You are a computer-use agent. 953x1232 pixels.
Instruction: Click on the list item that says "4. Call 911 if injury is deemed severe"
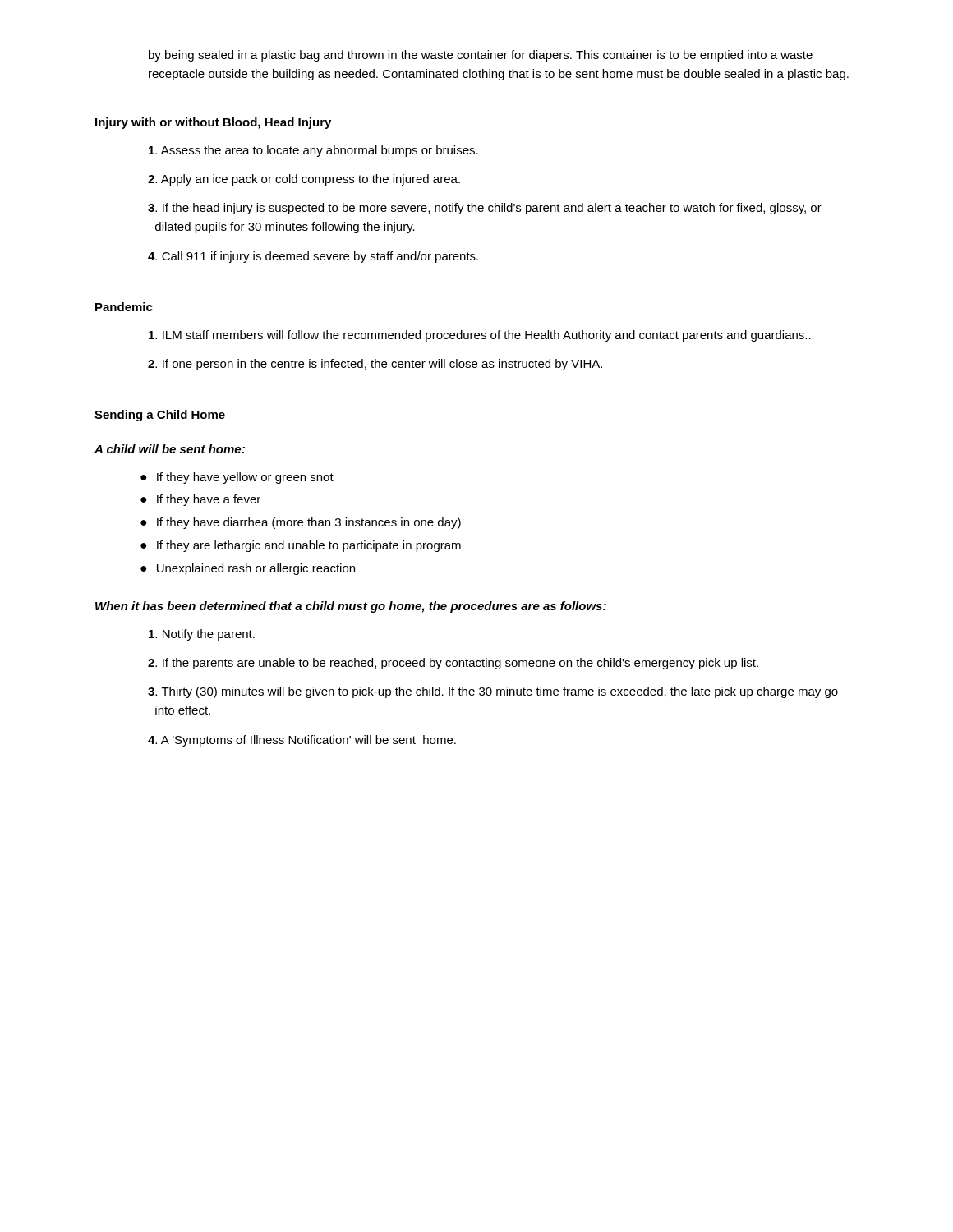tap(314, 256)
